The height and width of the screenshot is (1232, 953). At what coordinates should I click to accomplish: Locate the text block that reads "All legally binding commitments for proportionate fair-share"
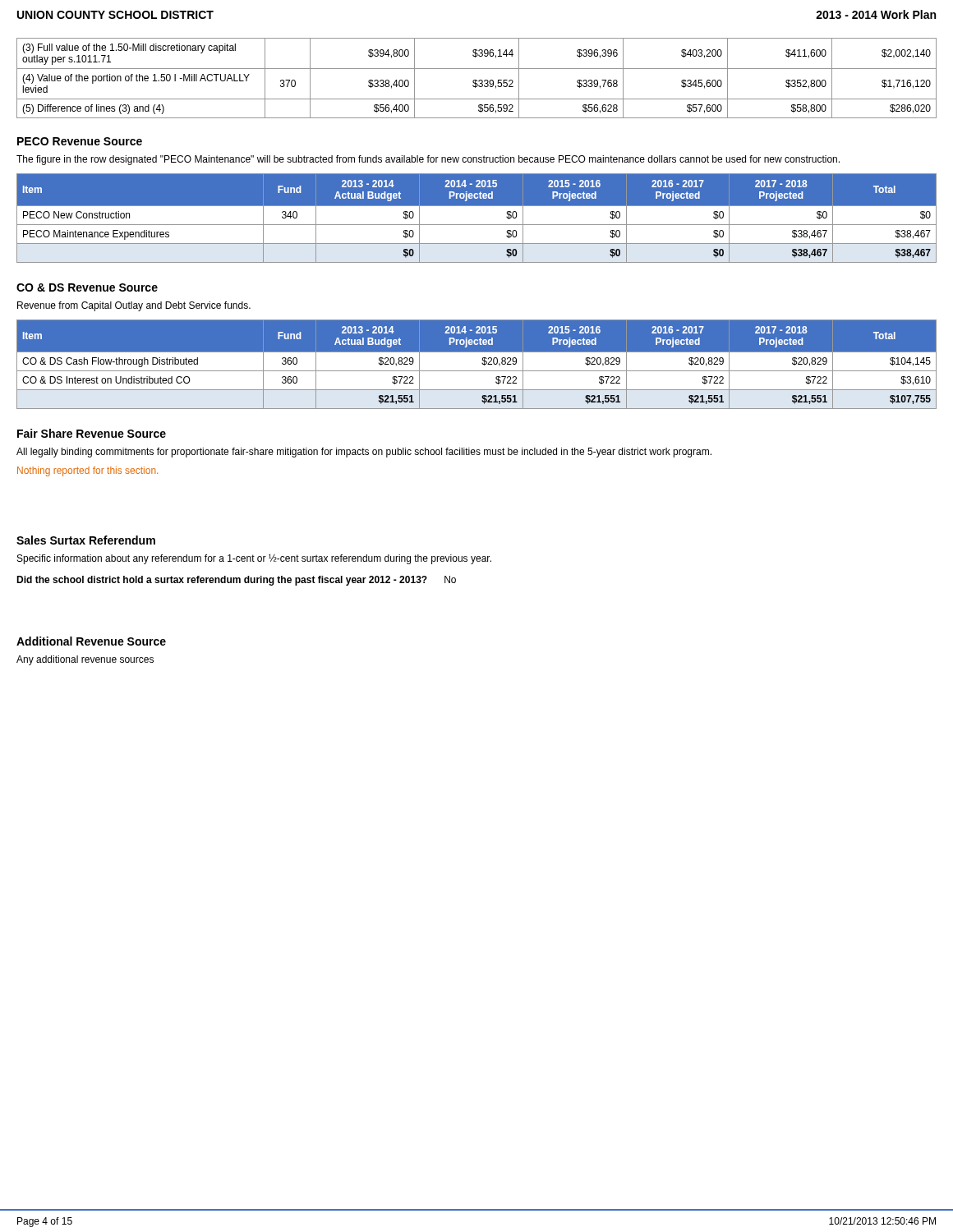click(x=364, y=451)
